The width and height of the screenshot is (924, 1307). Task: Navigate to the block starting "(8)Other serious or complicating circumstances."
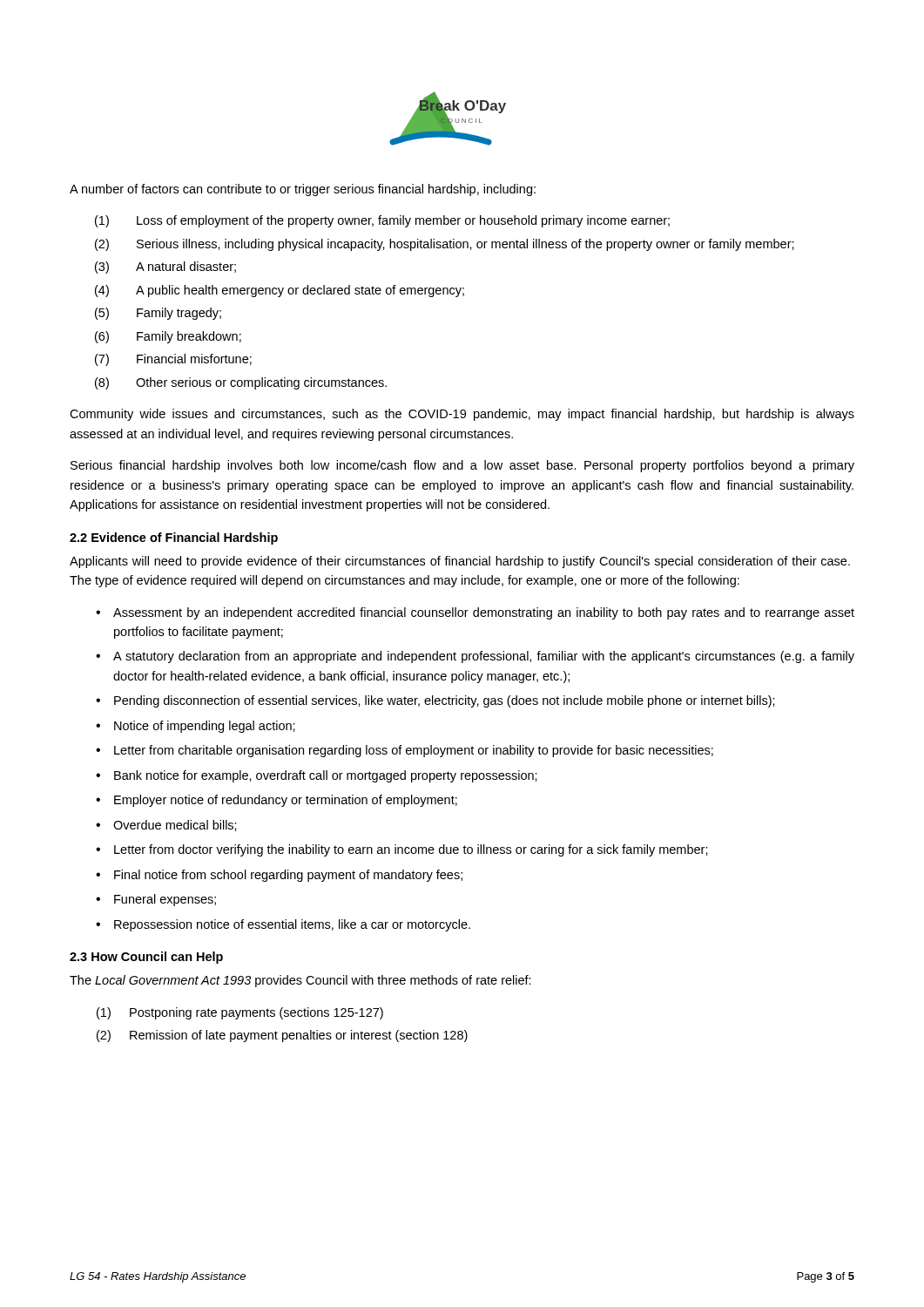[241, 383]
